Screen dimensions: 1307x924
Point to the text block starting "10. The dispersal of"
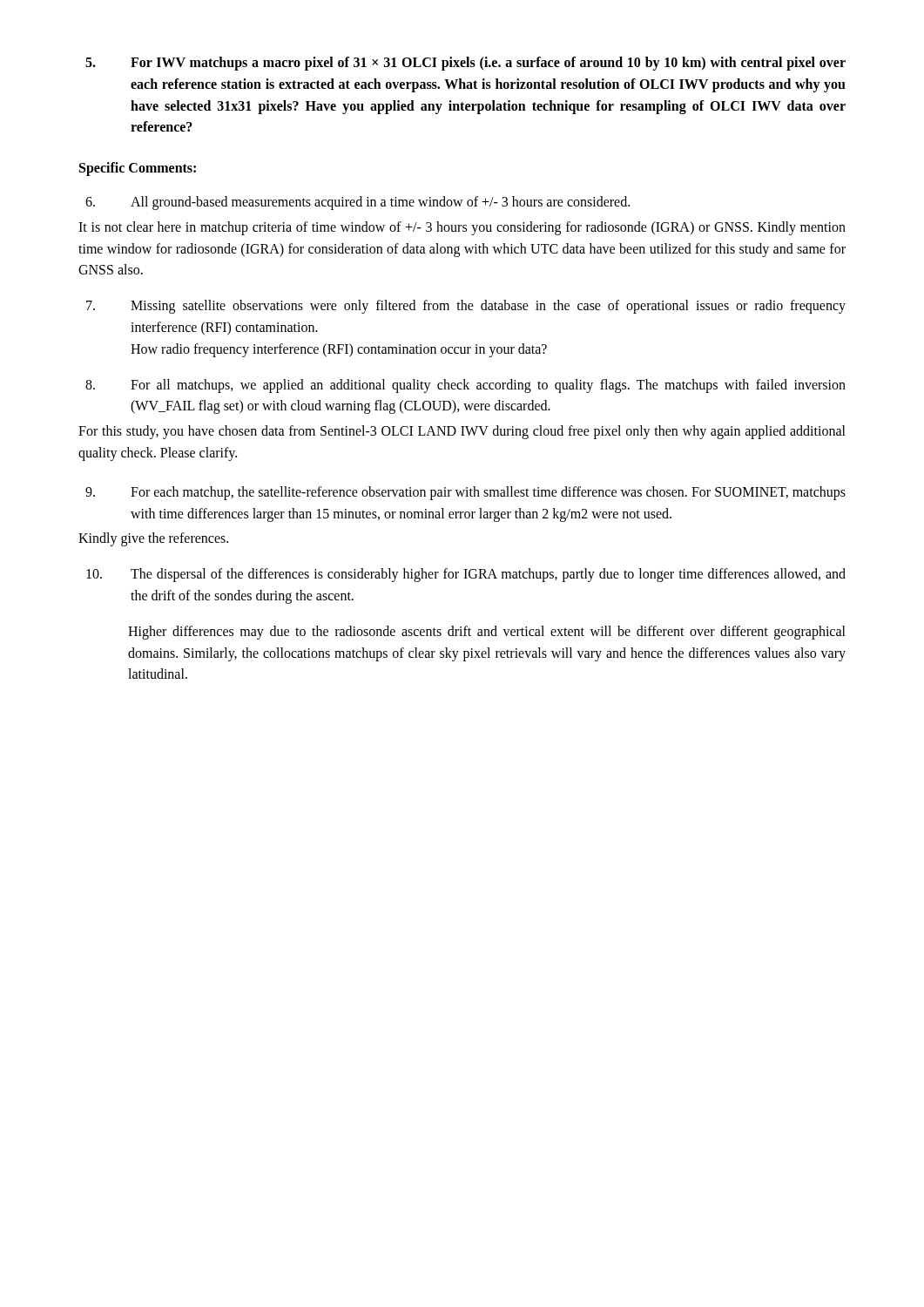pyautogui.click(x=462, y=585)
